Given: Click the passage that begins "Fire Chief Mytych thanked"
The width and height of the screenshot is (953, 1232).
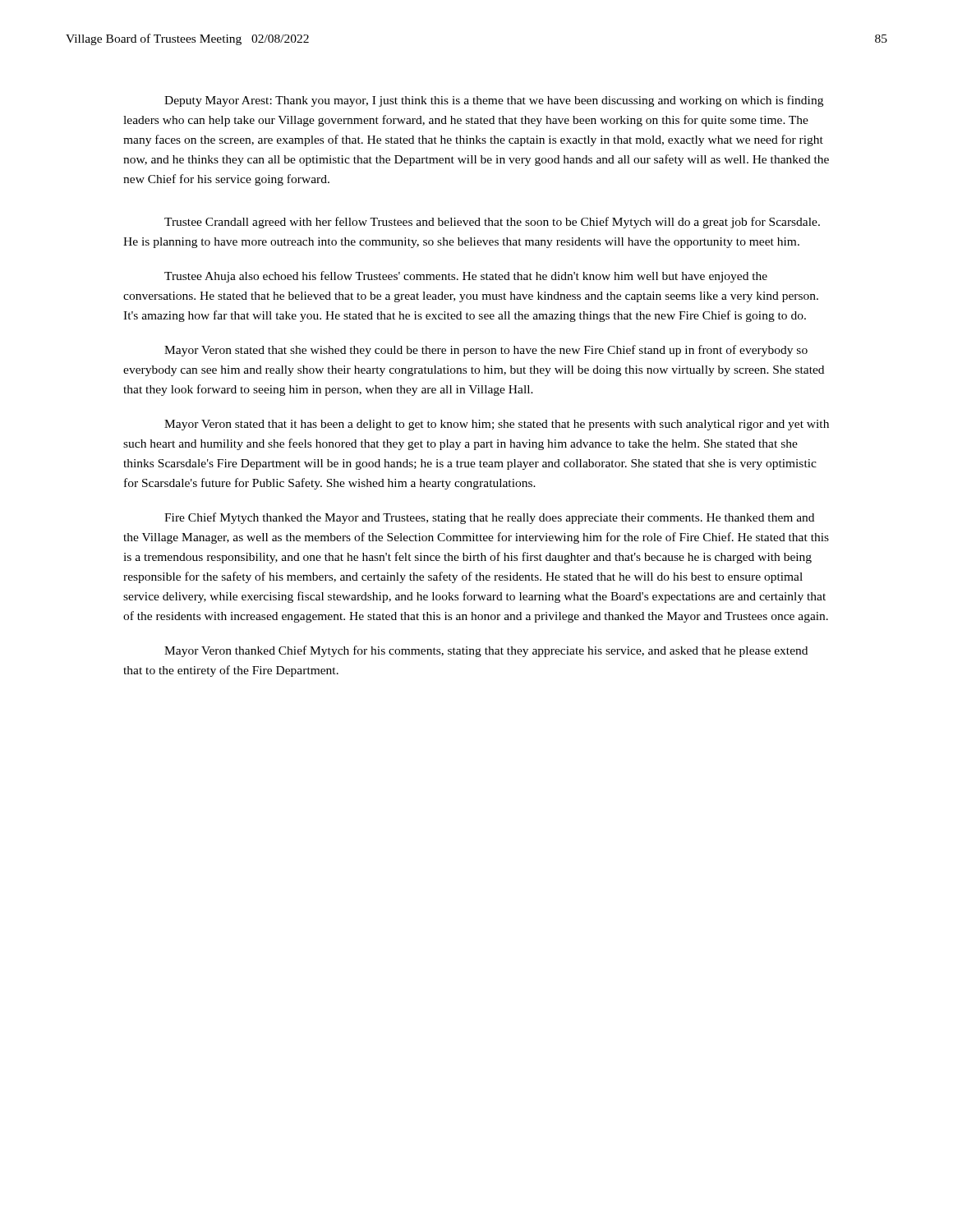Looking at the screenshot, I should 476,567.
